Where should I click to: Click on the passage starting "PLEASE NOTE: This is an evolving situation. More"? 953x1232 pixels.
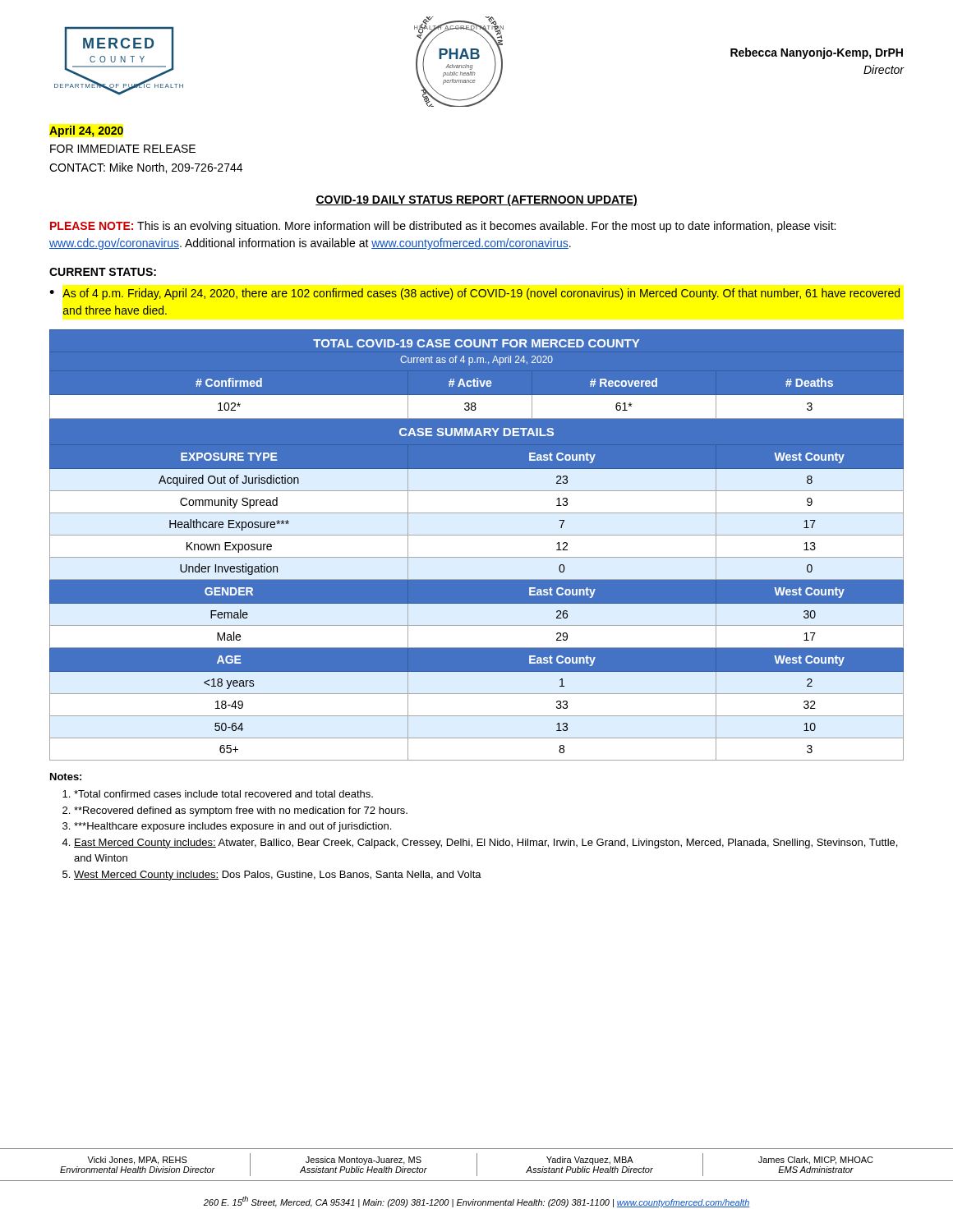[x=443, y=235]
